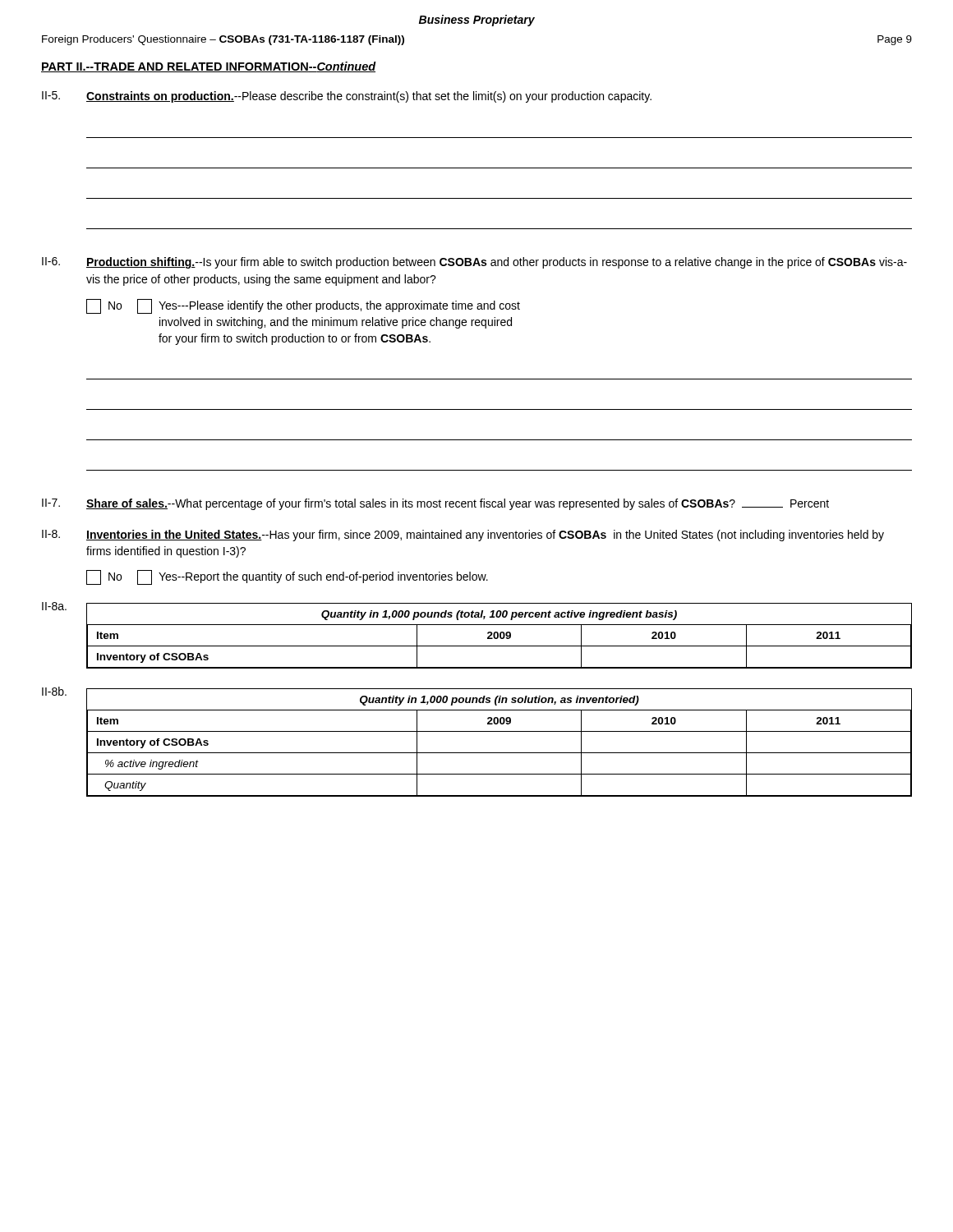Locate the block of text that opens with "II-8. Inventories in the United States.--Has your"

pyautogui.click(x=463, y=536)
